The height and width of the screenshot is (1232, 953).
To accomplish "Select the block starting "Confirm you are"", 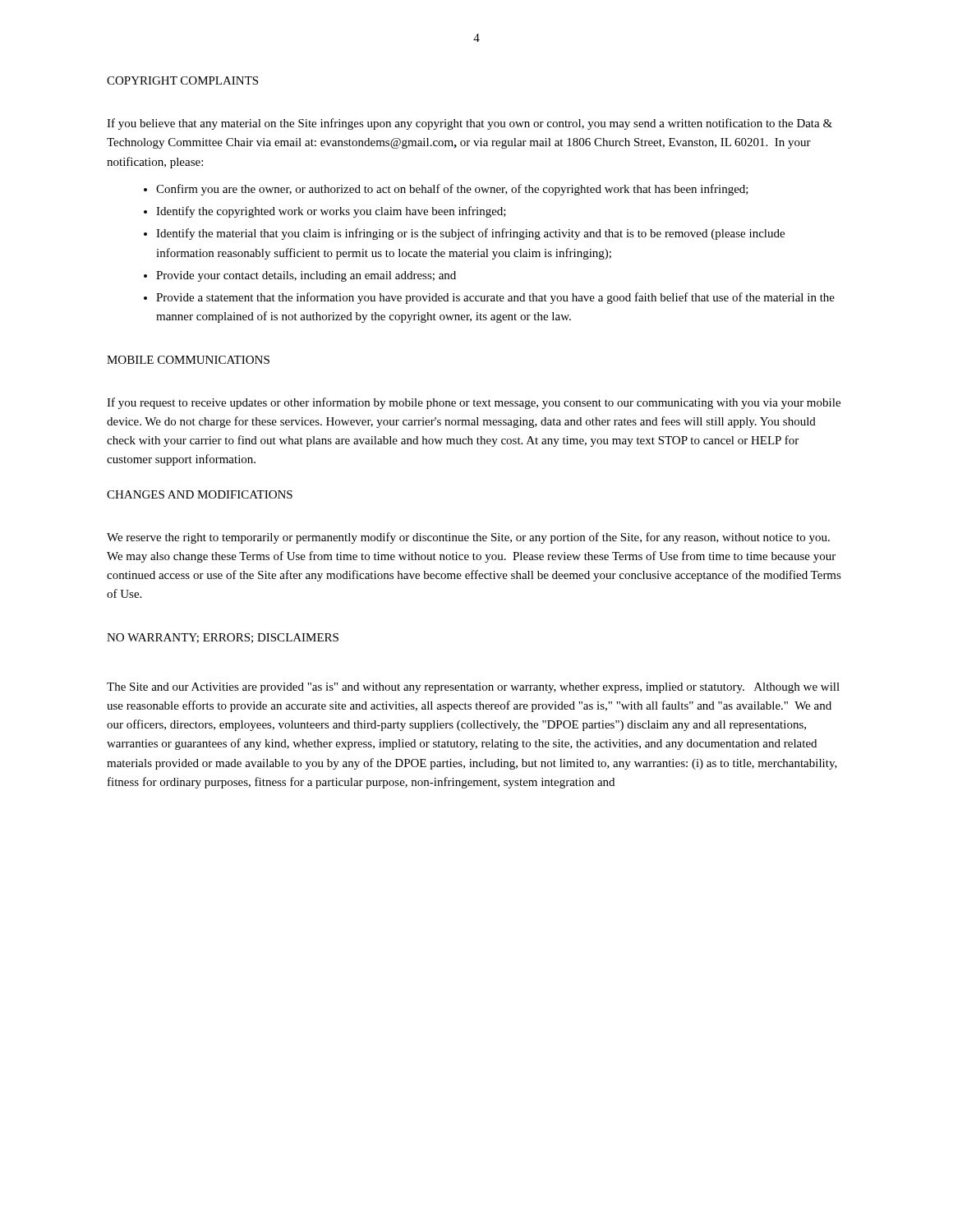I will pos(452,189).
